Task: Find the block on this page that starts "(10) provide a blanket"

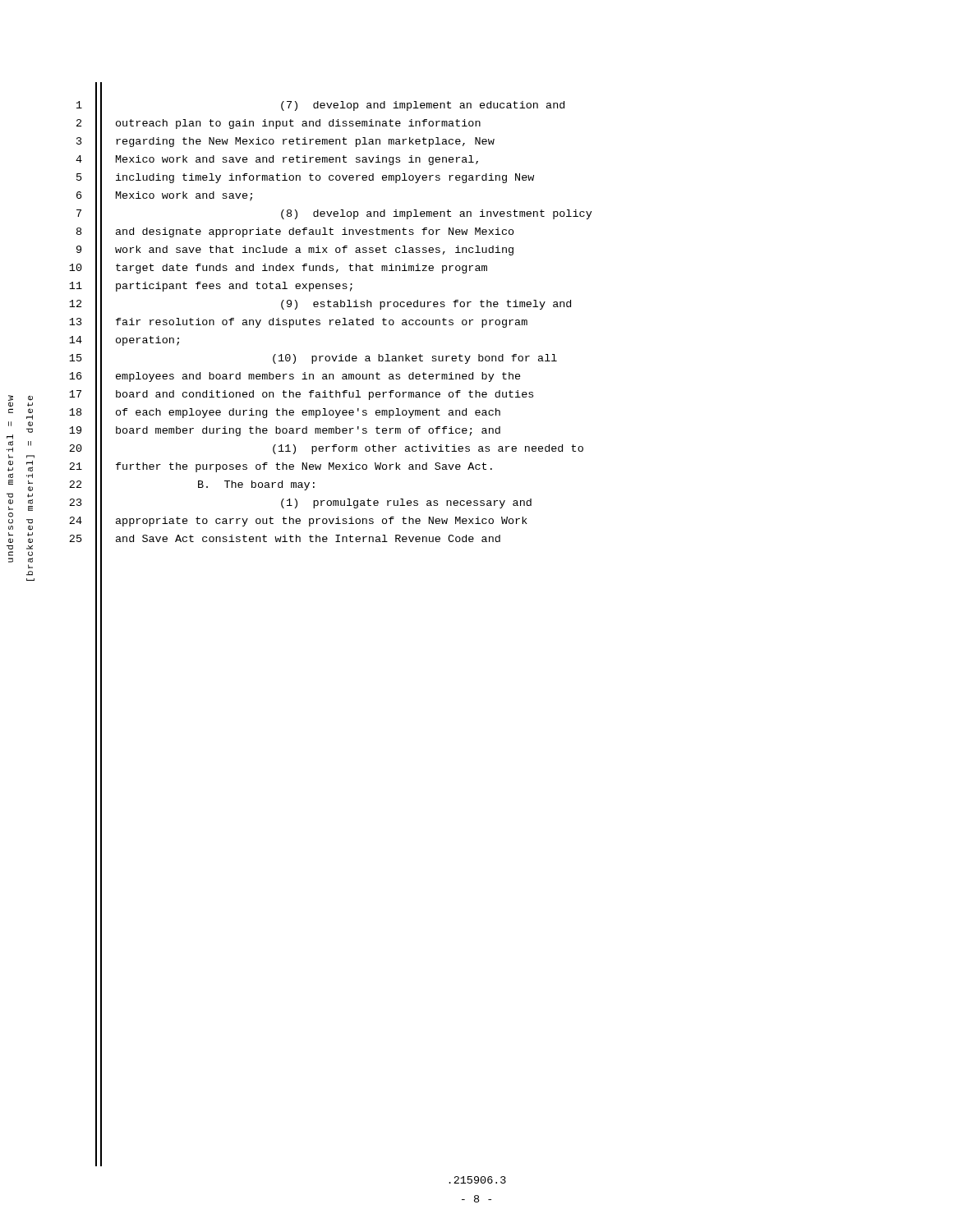Action: (x=472, y=395)
